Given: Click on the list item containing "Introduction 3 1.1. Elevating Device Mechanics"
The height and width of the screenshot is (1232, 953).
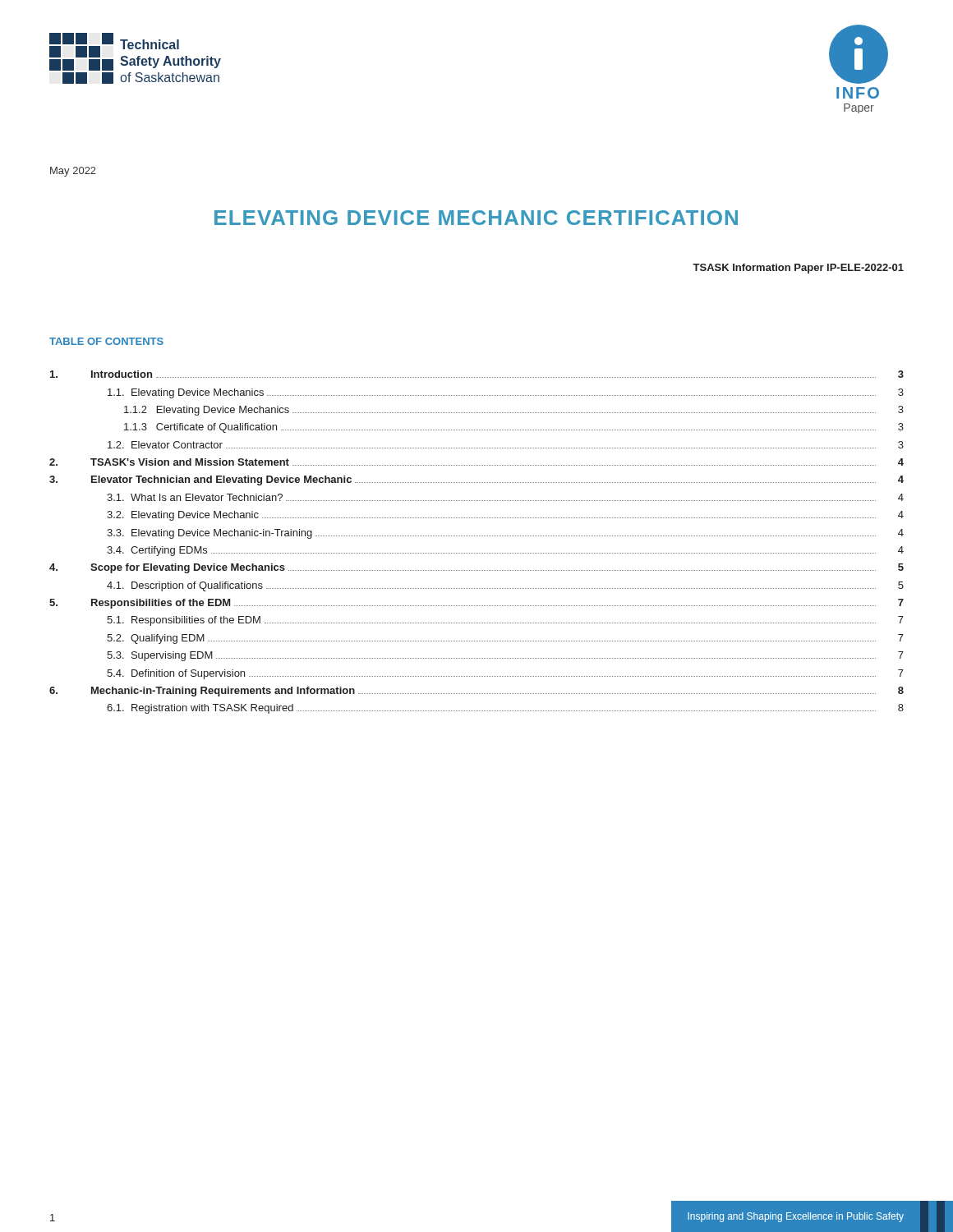Looking at the screenshot, I should pyautogui.click(x=476, y=541).
